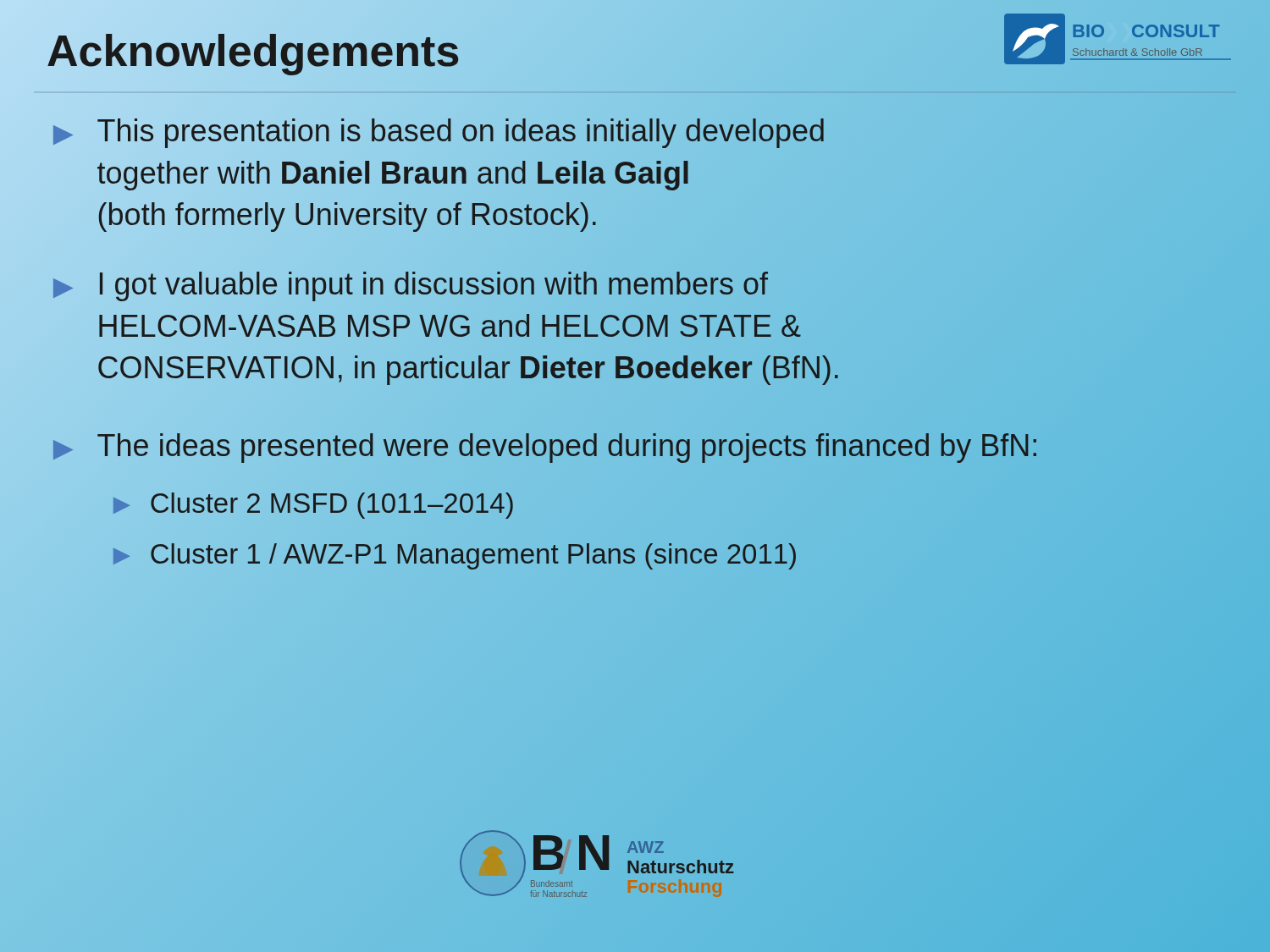This screenshot has height=952, width=1270.
Task: Find the text starting "► This presentation is based on"
Action: click(x=436, y=173)
